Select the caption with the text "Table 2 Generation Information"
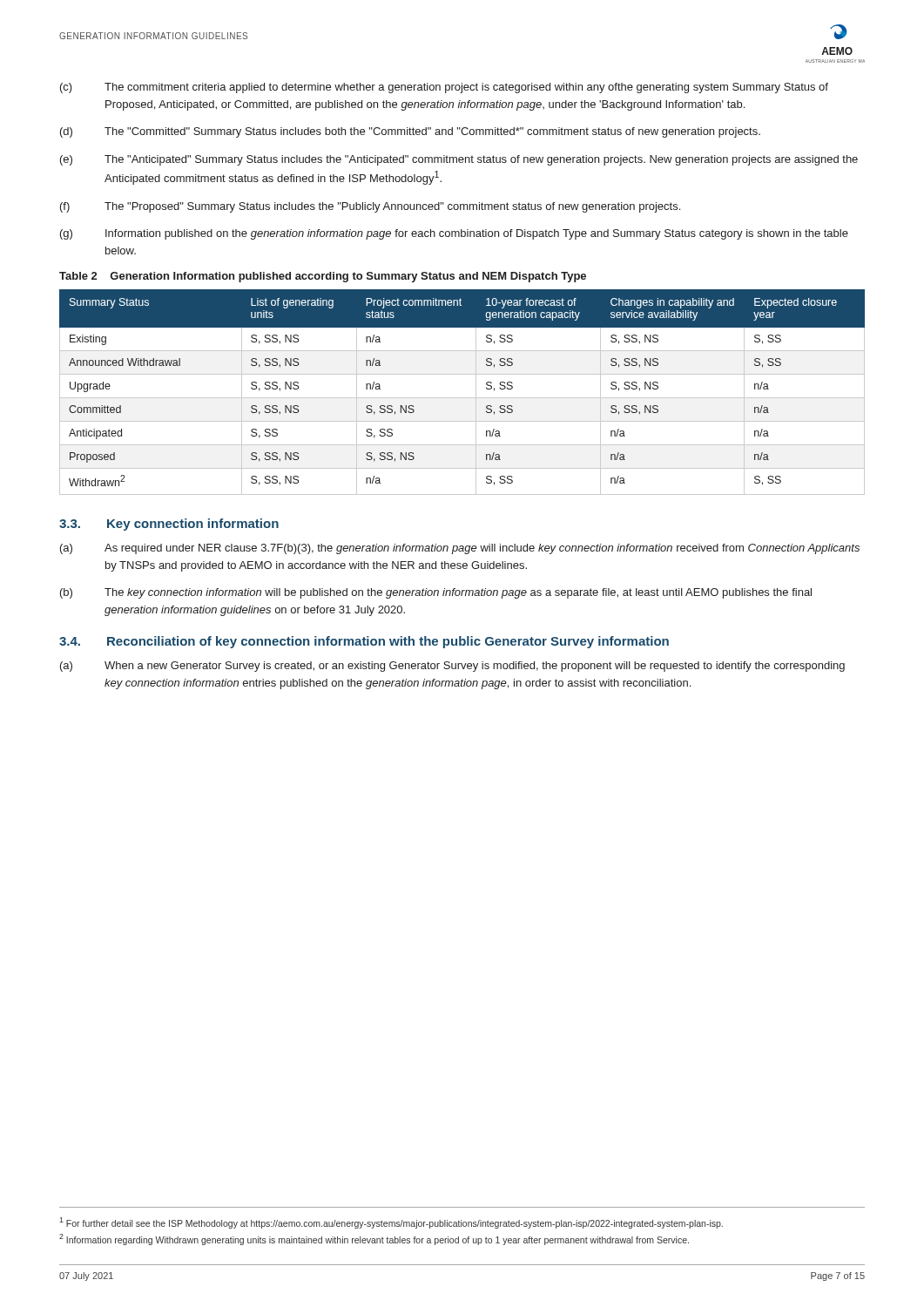924x1307 pixels. coord(323,276)
